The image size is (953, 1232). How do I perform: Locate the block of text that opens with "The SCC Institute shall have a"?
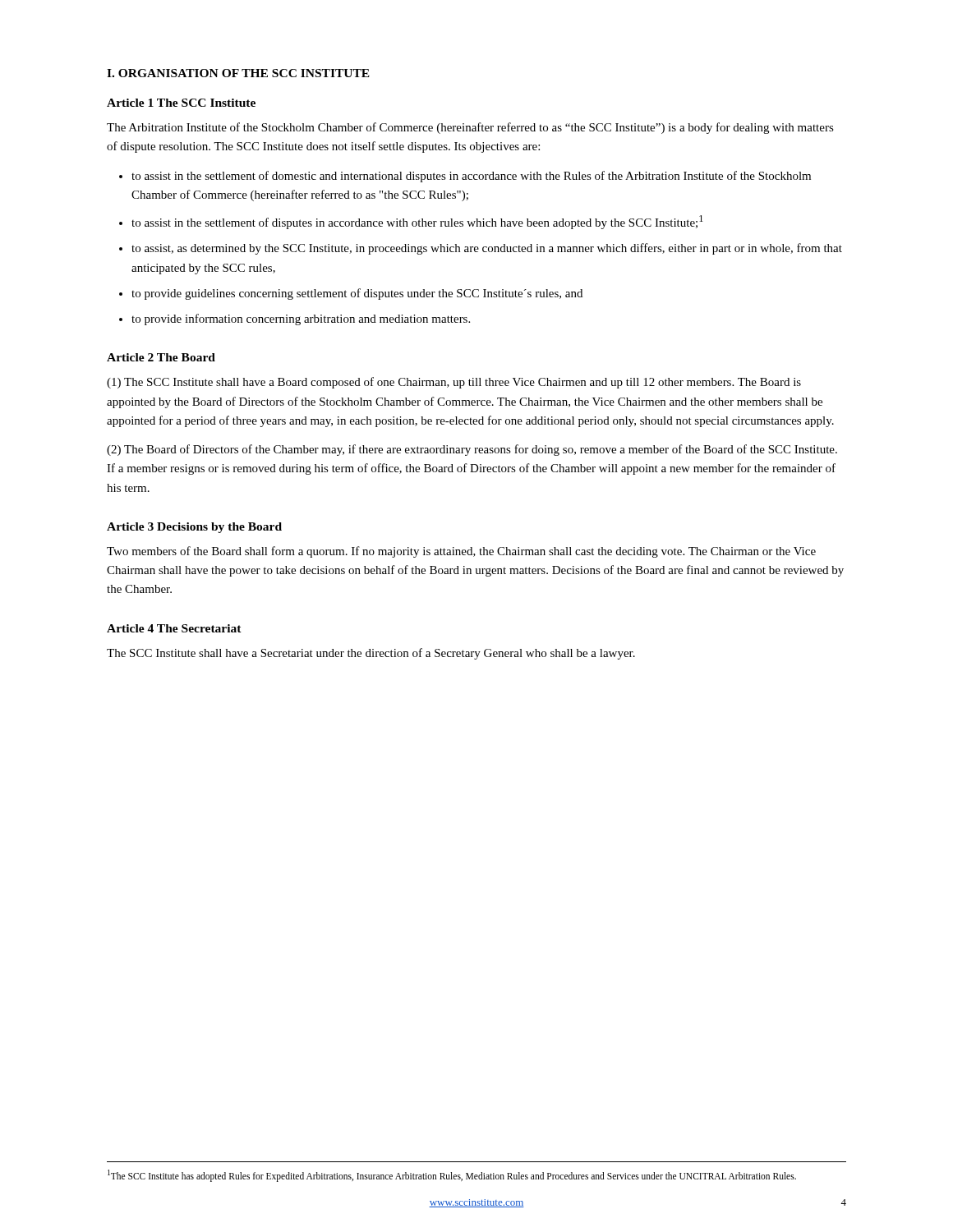371,653
